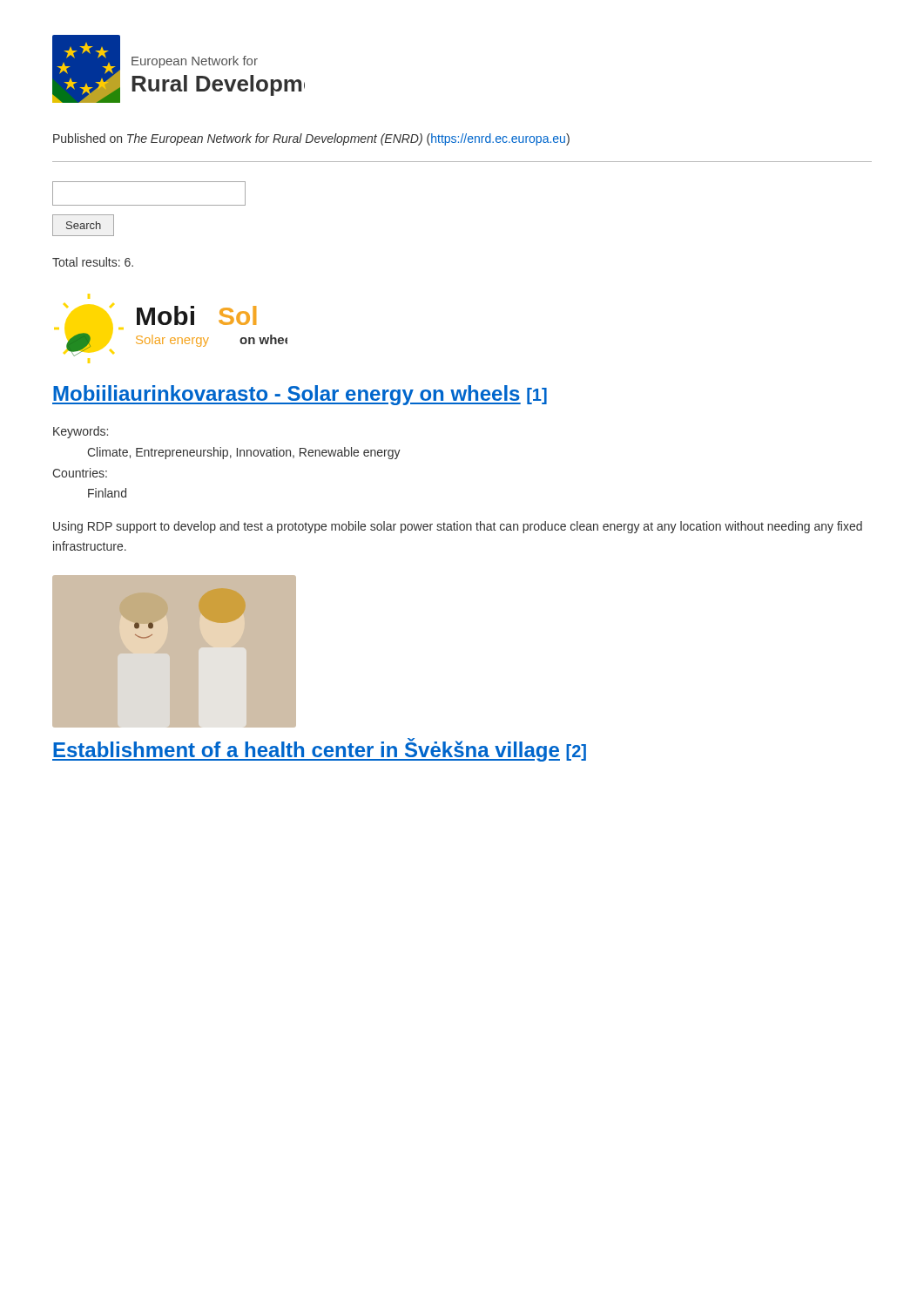The image size is (924, 1307).
Task: Click on the element starting "Published on The European Network for"
Action: point(311,139)
